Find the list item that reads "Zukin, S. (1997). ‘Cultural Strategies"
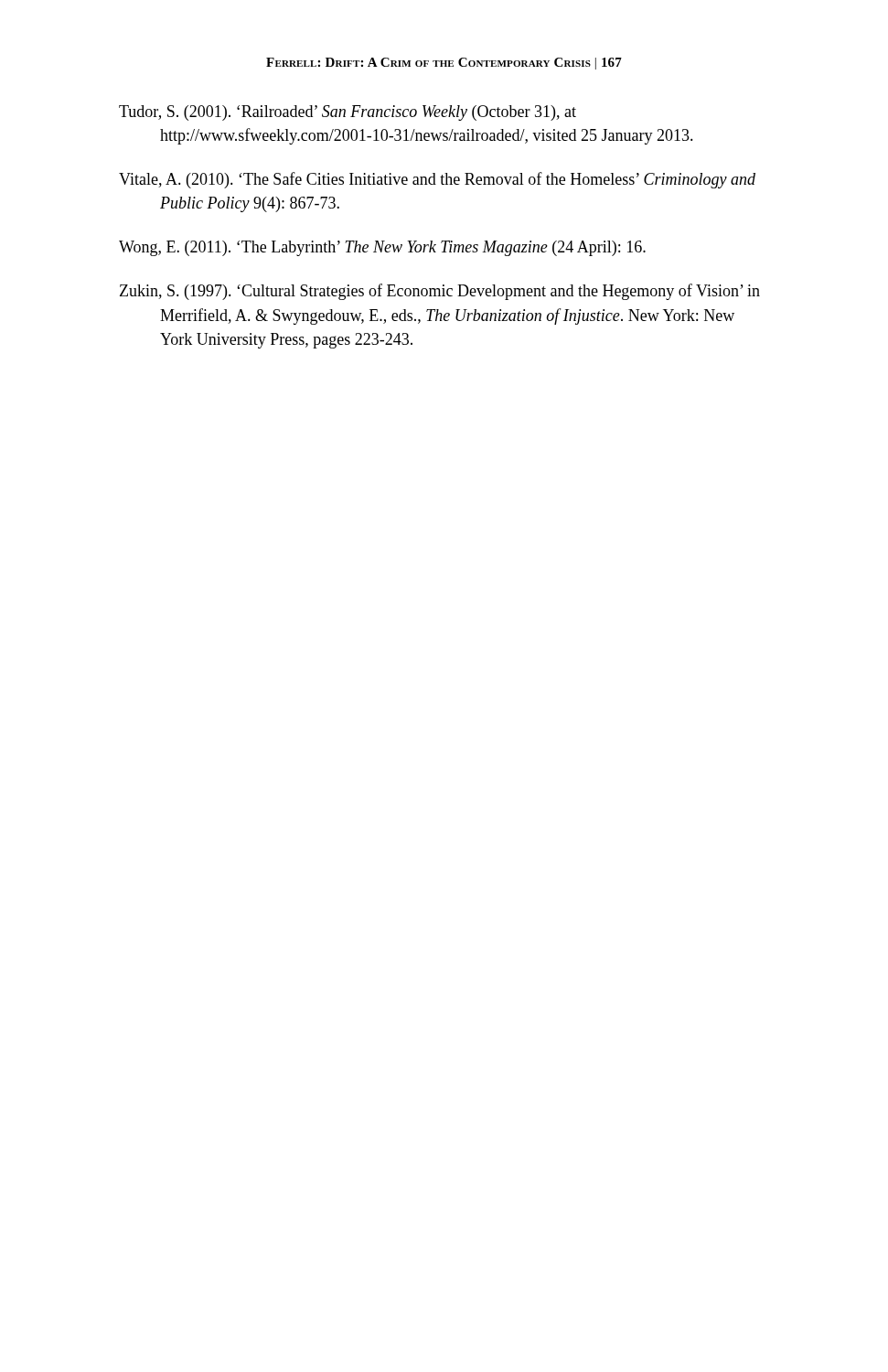Viewport: 888px width, 1372px height. [x=439, y=315]
